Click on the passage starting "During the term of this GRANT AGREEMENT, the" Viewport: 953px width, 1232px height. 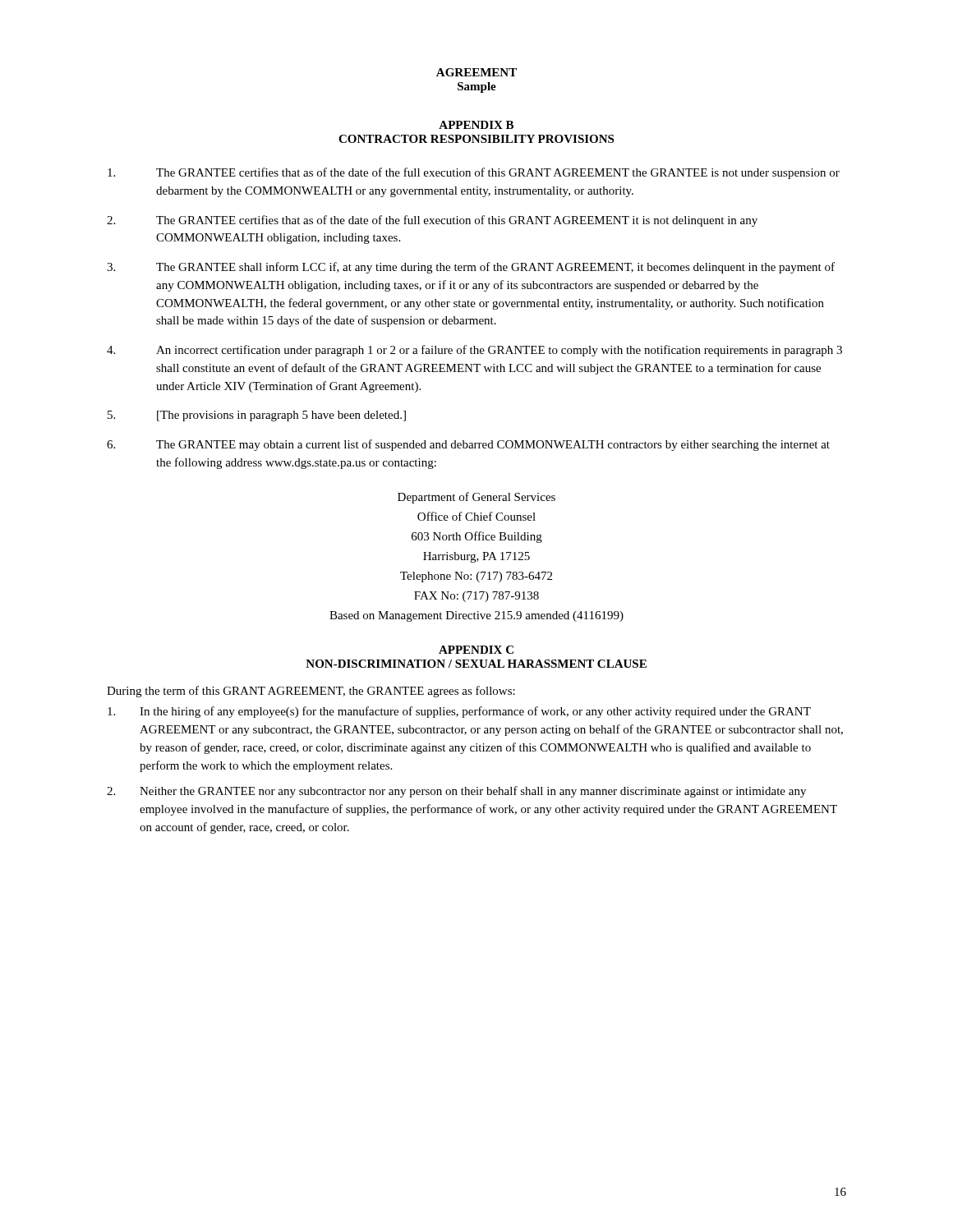point(311,690)
